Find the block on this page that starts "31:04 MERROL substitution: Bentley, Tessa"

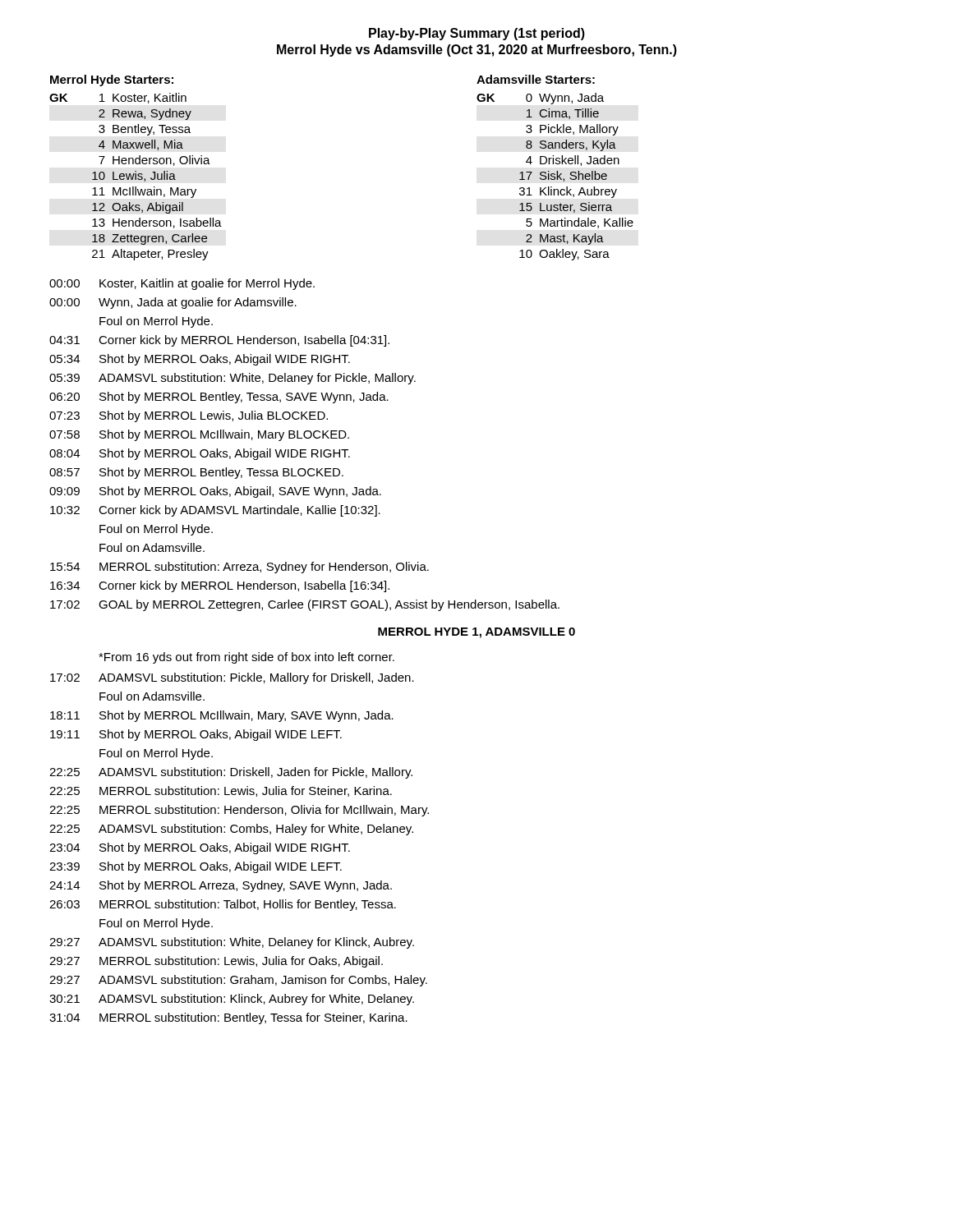228,1018
